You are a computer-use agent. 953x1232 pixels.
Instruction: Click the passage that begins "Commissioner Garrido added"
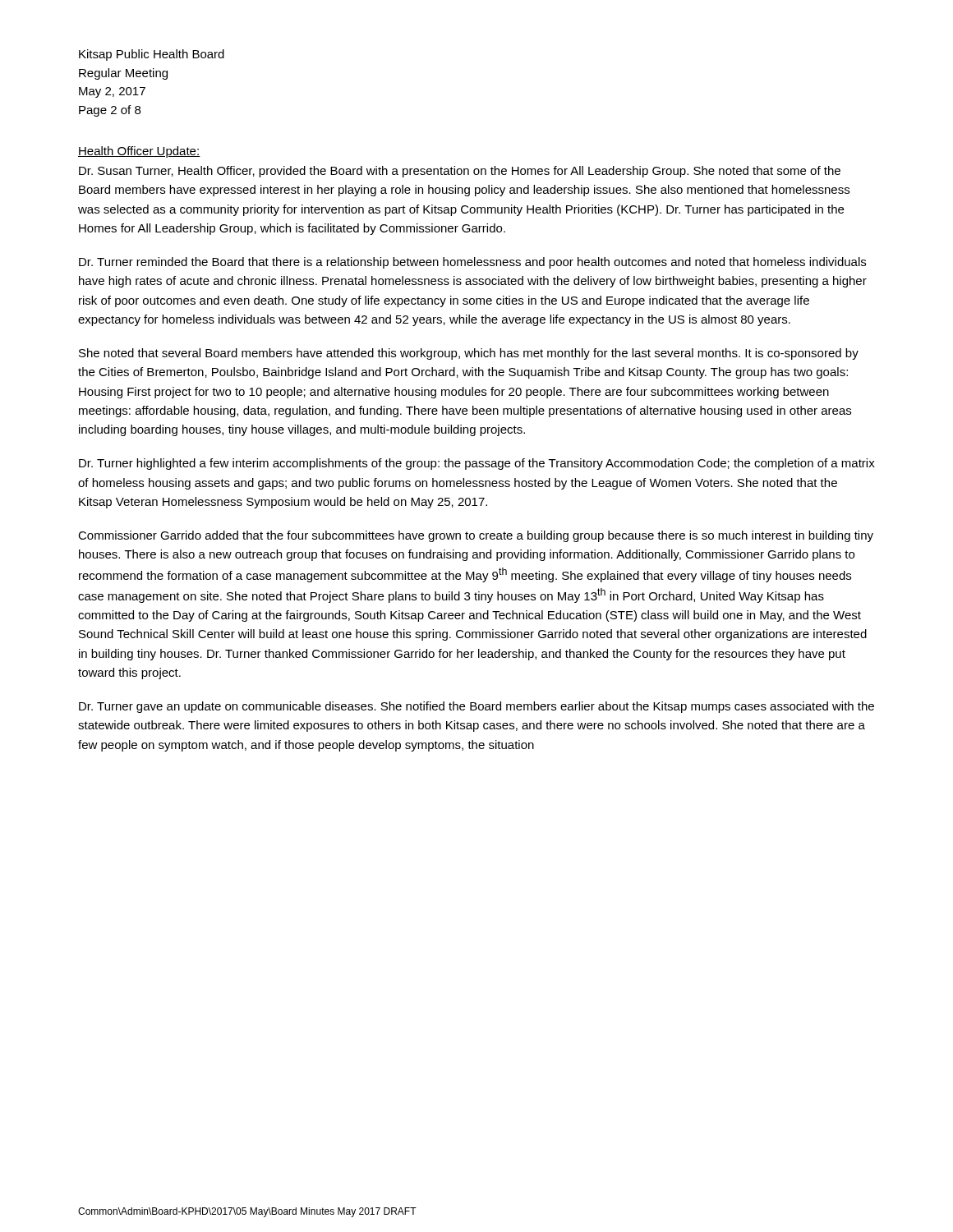pyautogui.click(x=476, y=604)
